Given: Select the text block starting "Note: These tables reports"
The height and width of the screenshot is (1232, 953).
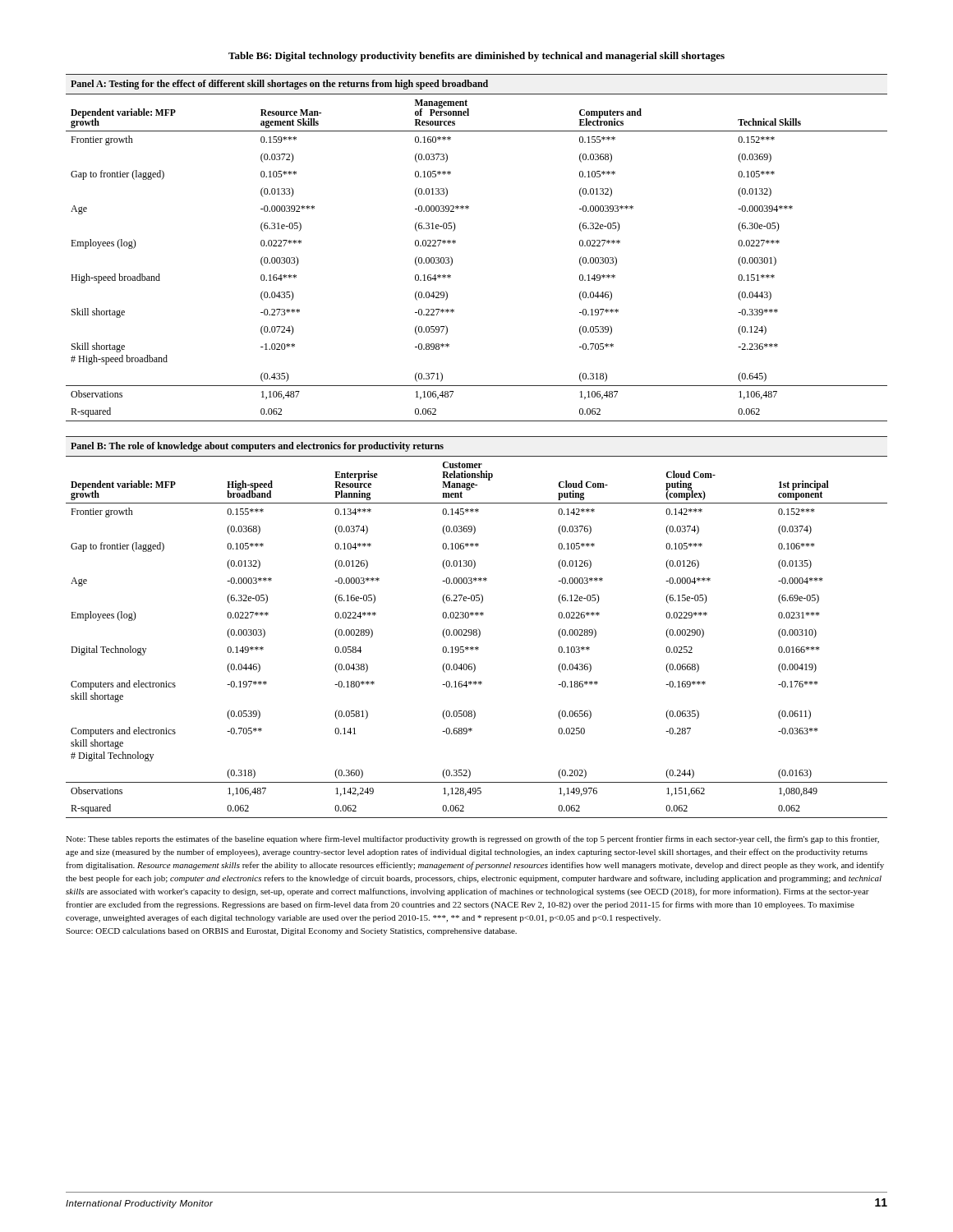Looking at the screenshot, I should [475, 884].
